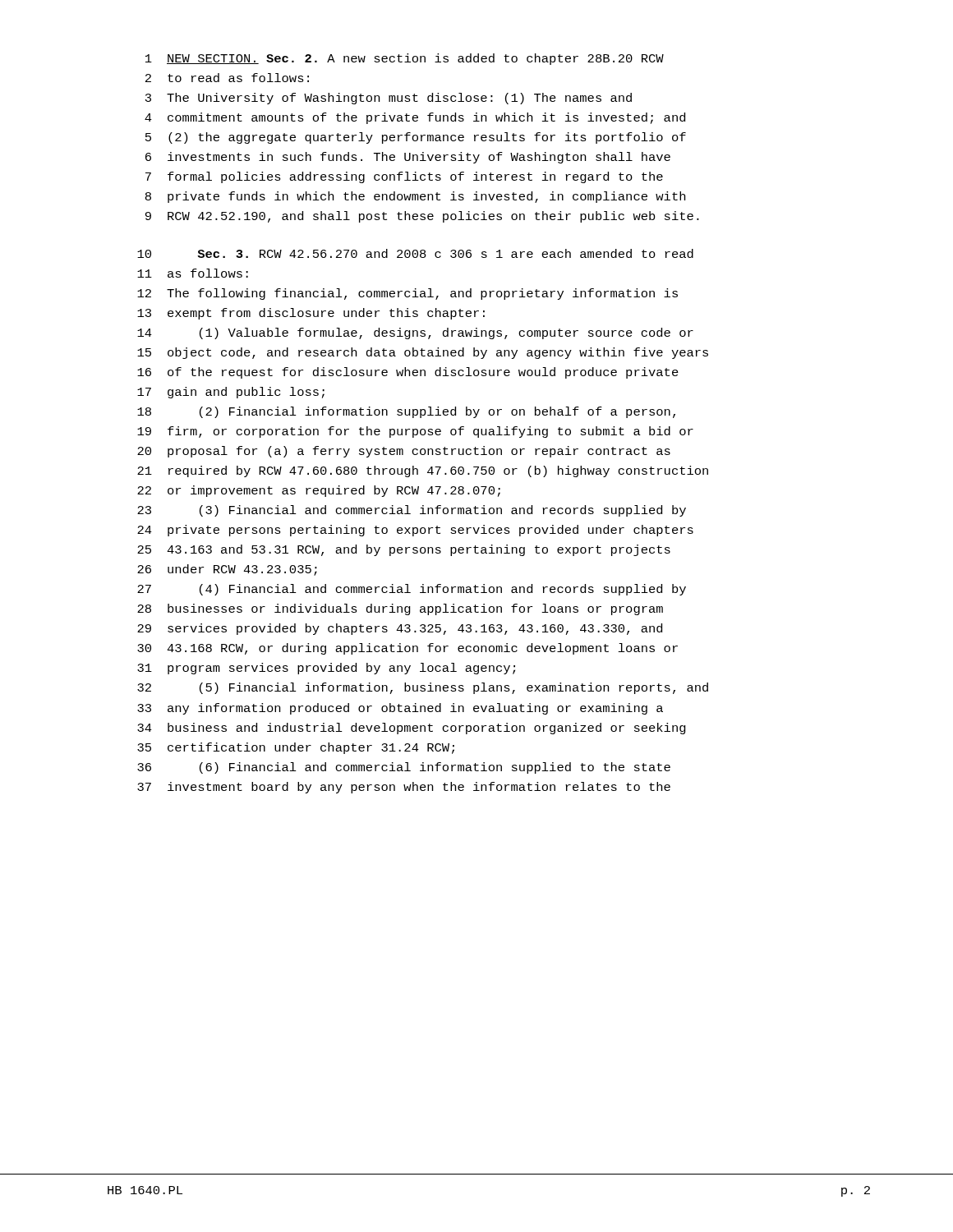Screen dimensions: 1232x953
Task: Select the text block starting "1 NEW SECTION. Sec."
Action: [489, 59]
